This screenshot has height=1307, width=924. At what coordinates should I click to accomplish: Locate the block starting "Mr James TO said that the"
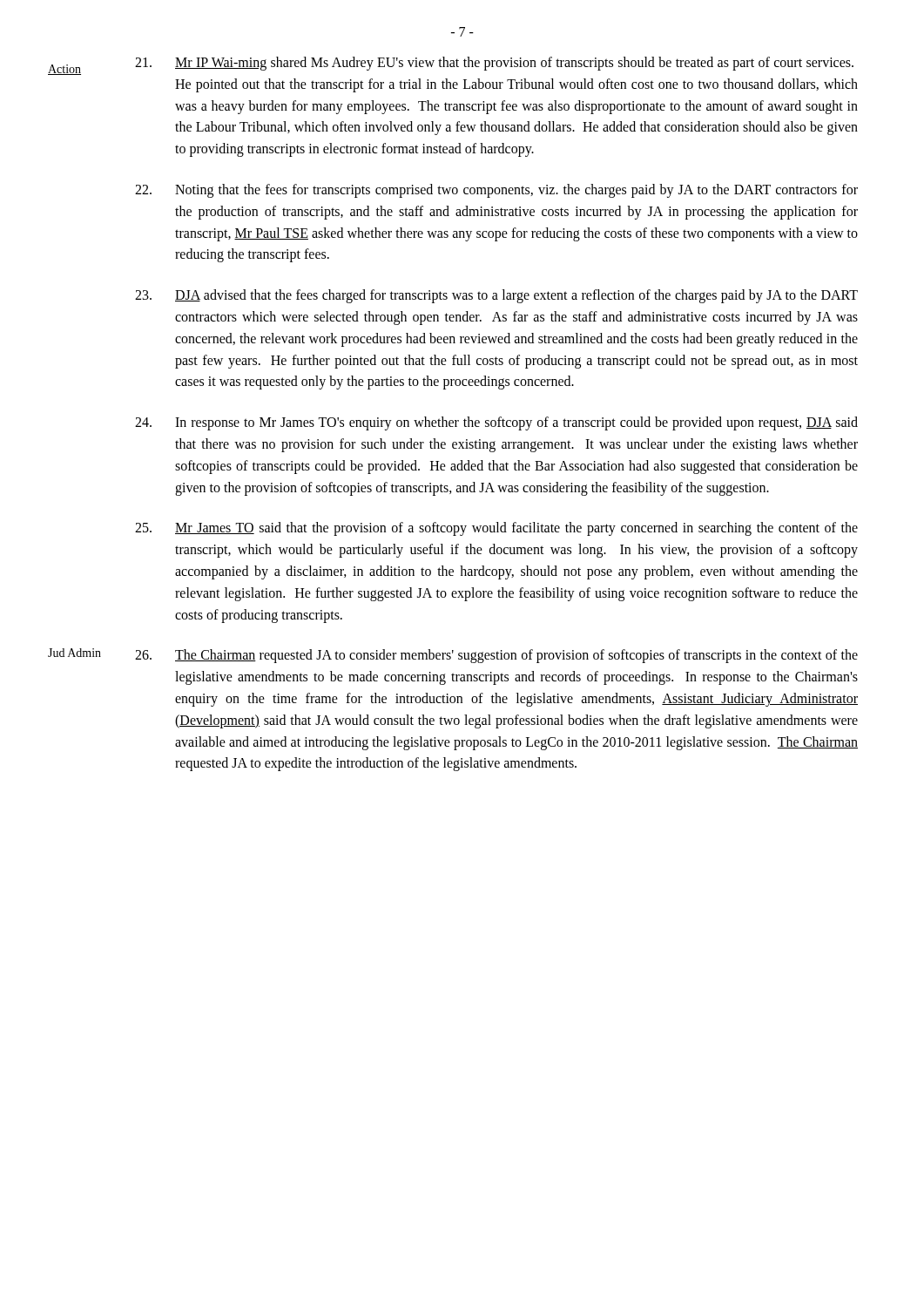[496, 572]
